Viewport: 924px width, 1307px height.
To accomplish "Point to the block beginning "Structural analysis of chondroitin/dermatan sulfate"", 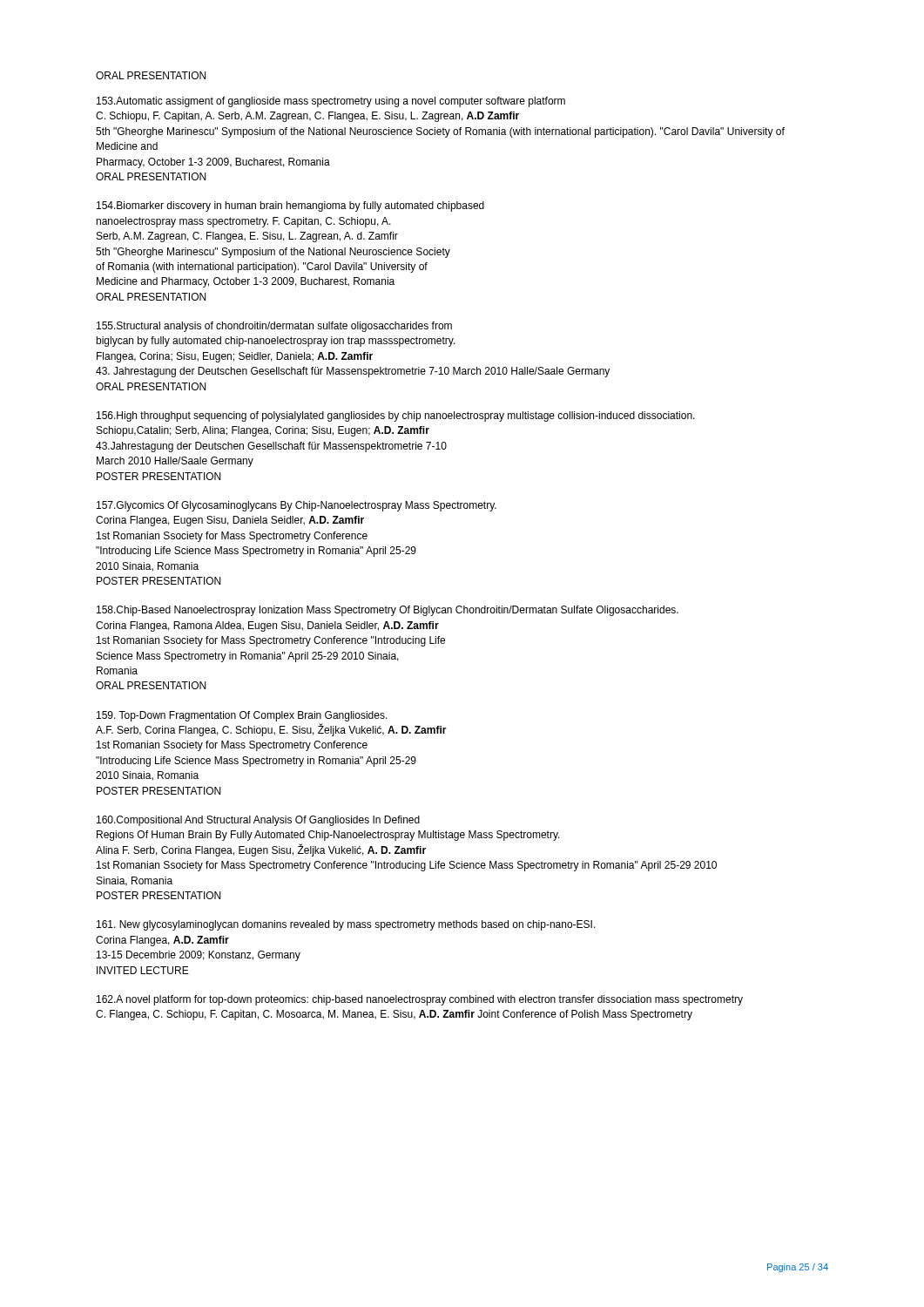I will coord(353,356).
